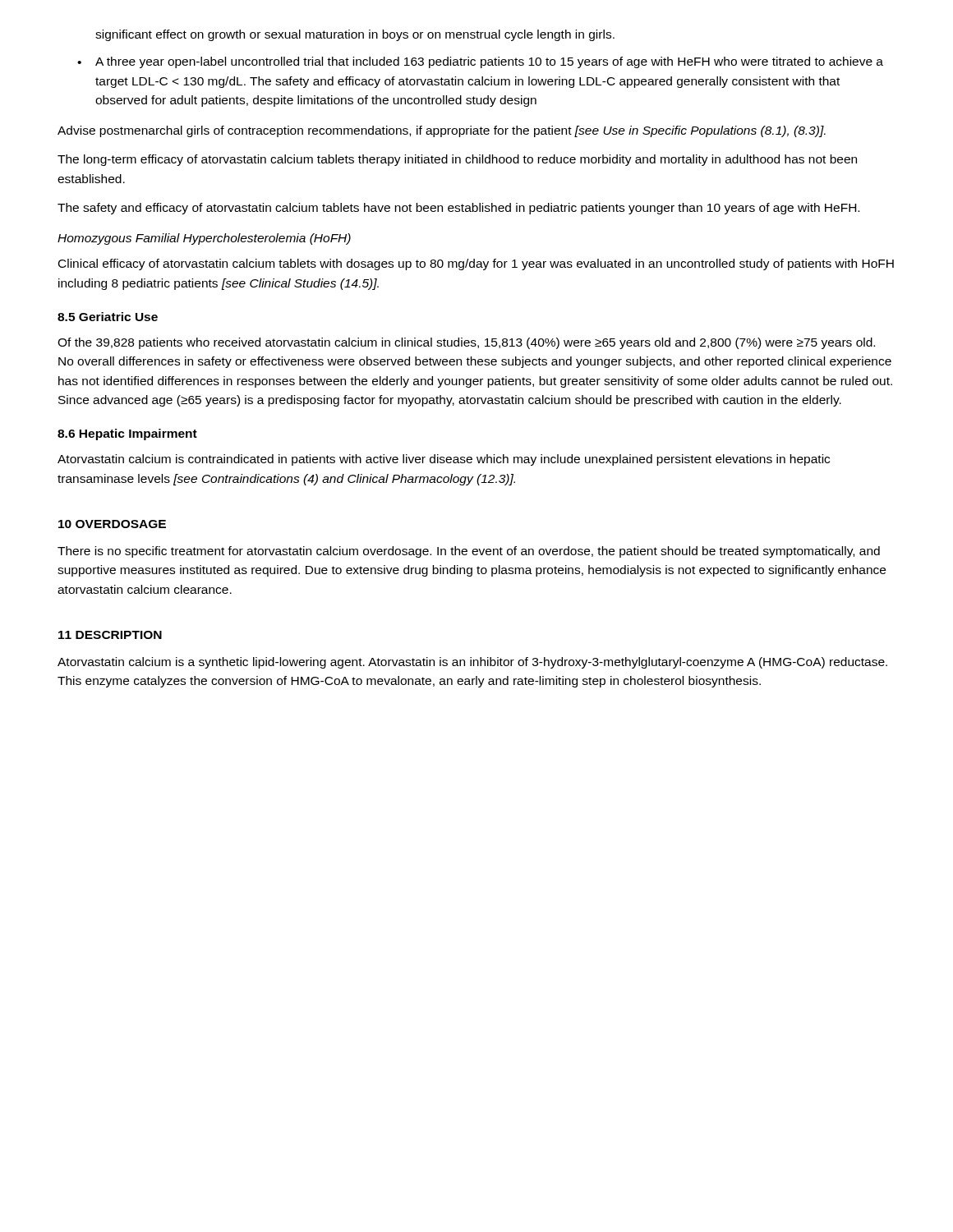Point to "Homozygous Familial Hypercholesterolemia (HoFH)"
Image resolution: width=953 pixels, height=1232 pixels.
point(204,238)
